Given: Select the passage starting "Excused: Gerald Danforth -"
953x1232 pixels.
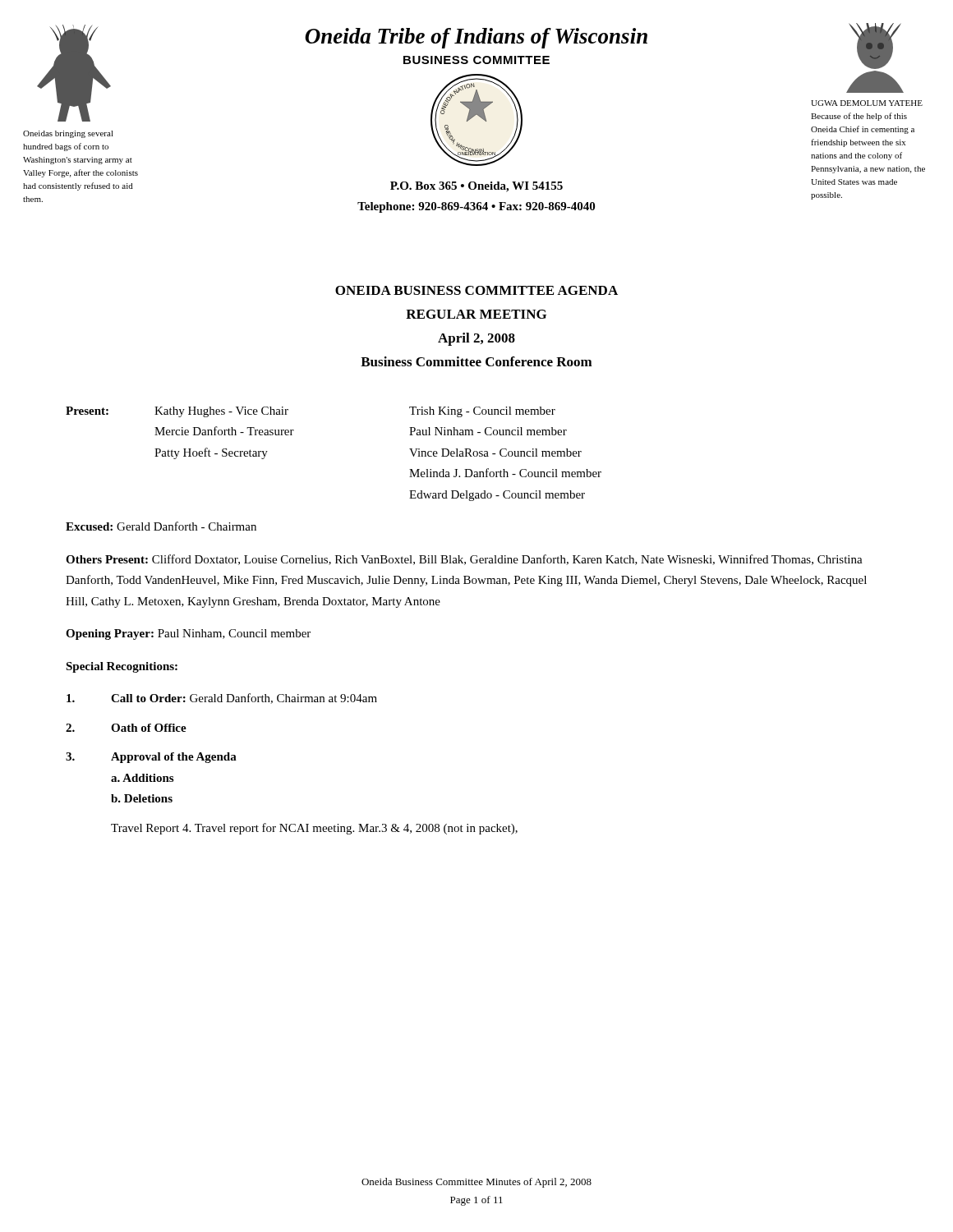Looking at the screenshot, I should click(161, 526).
